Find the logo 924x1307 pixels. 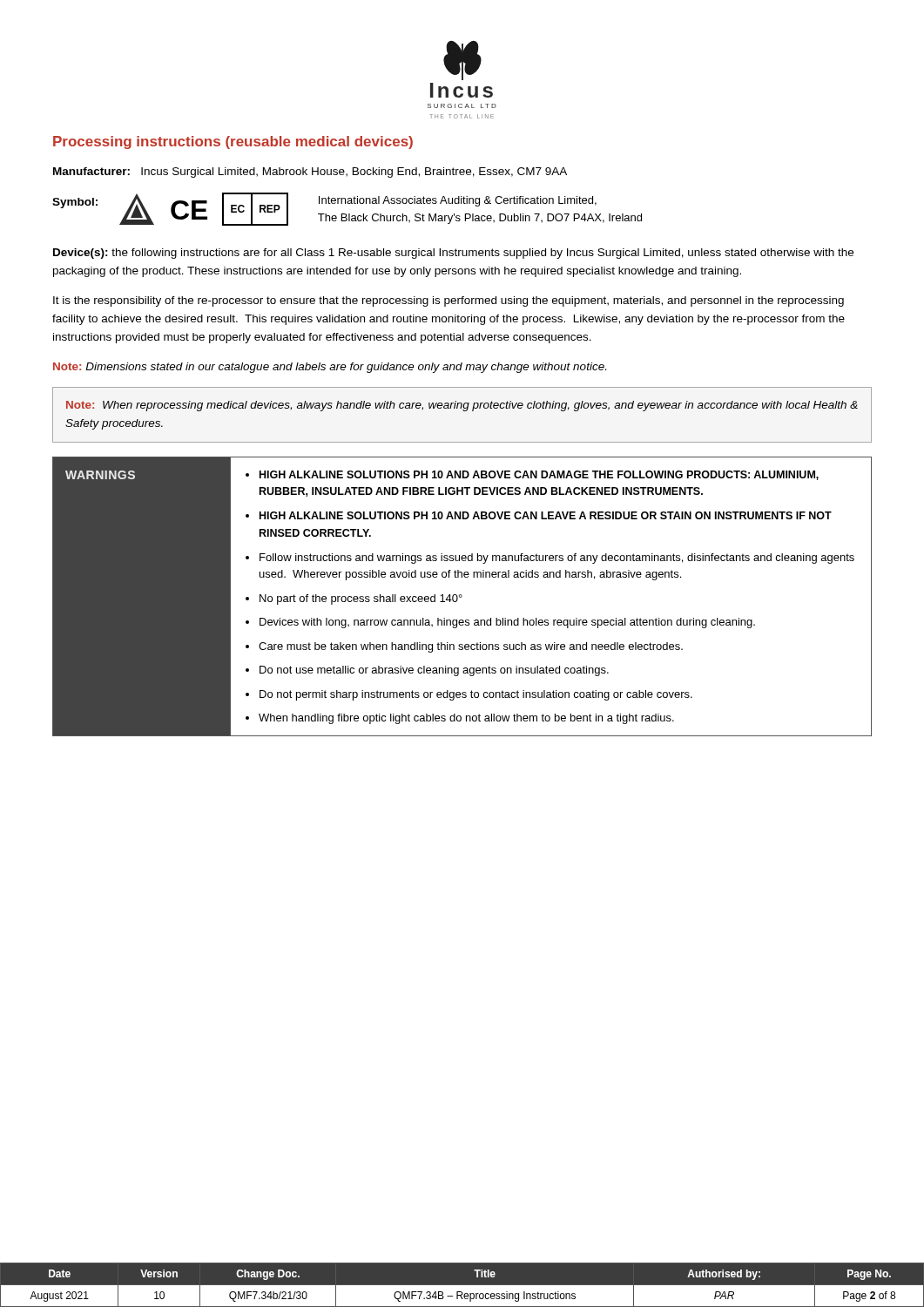coord(462,80)
